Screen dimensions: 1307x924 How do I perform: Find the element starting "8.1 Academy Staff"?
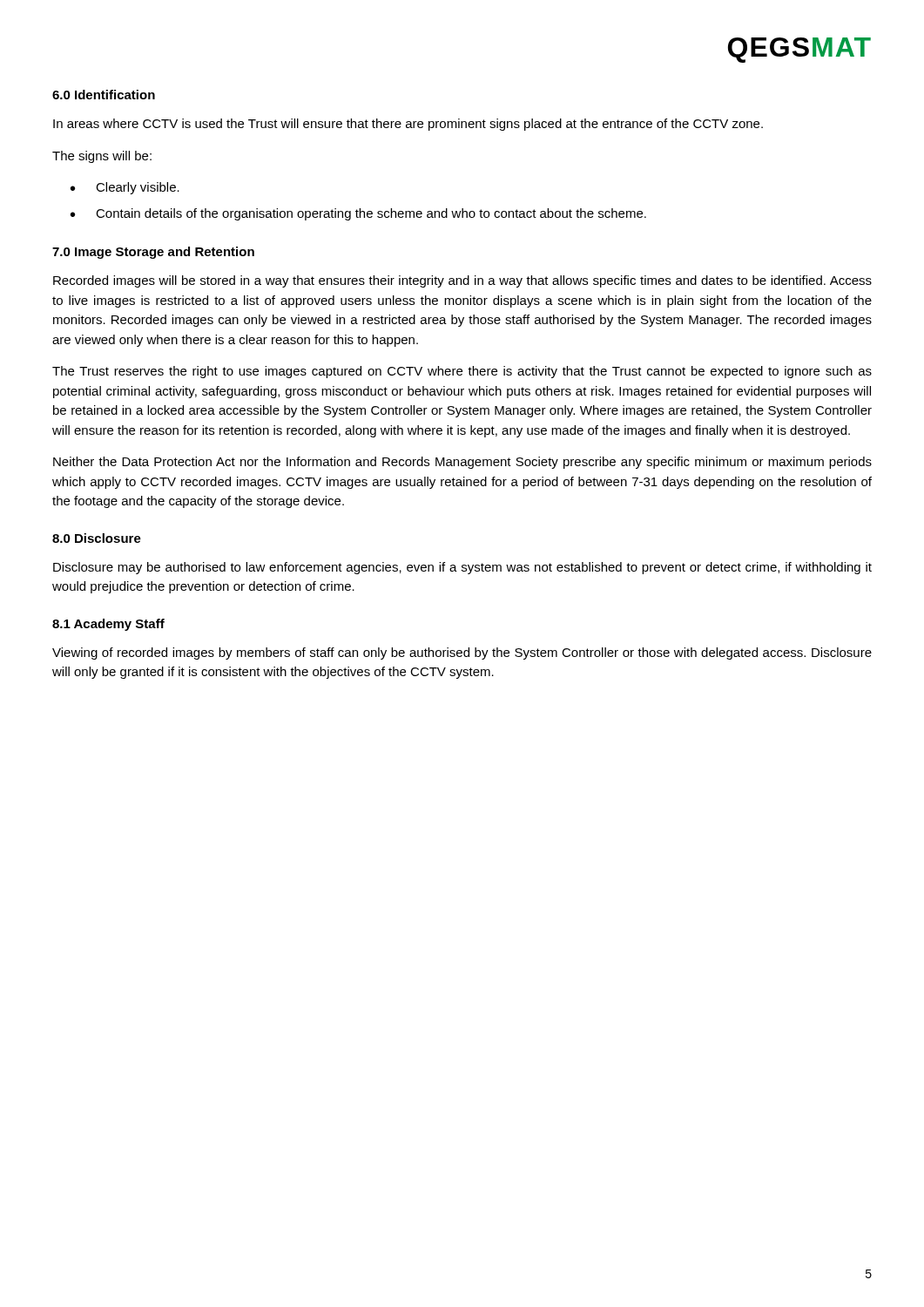click(x=108, y=623)
